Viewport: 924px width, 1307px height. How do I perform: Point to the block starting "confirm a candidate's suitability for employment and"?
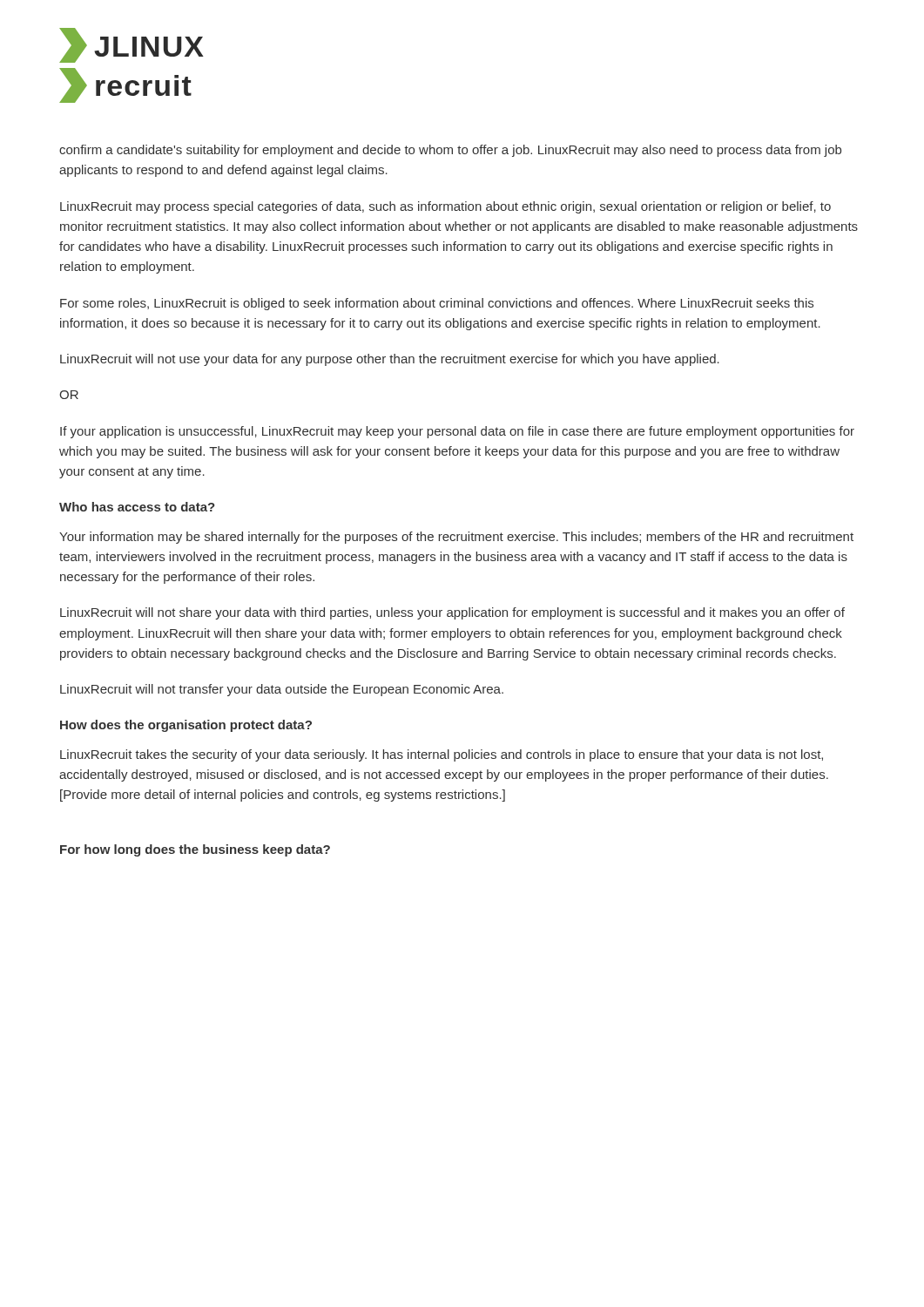point(451,160)
